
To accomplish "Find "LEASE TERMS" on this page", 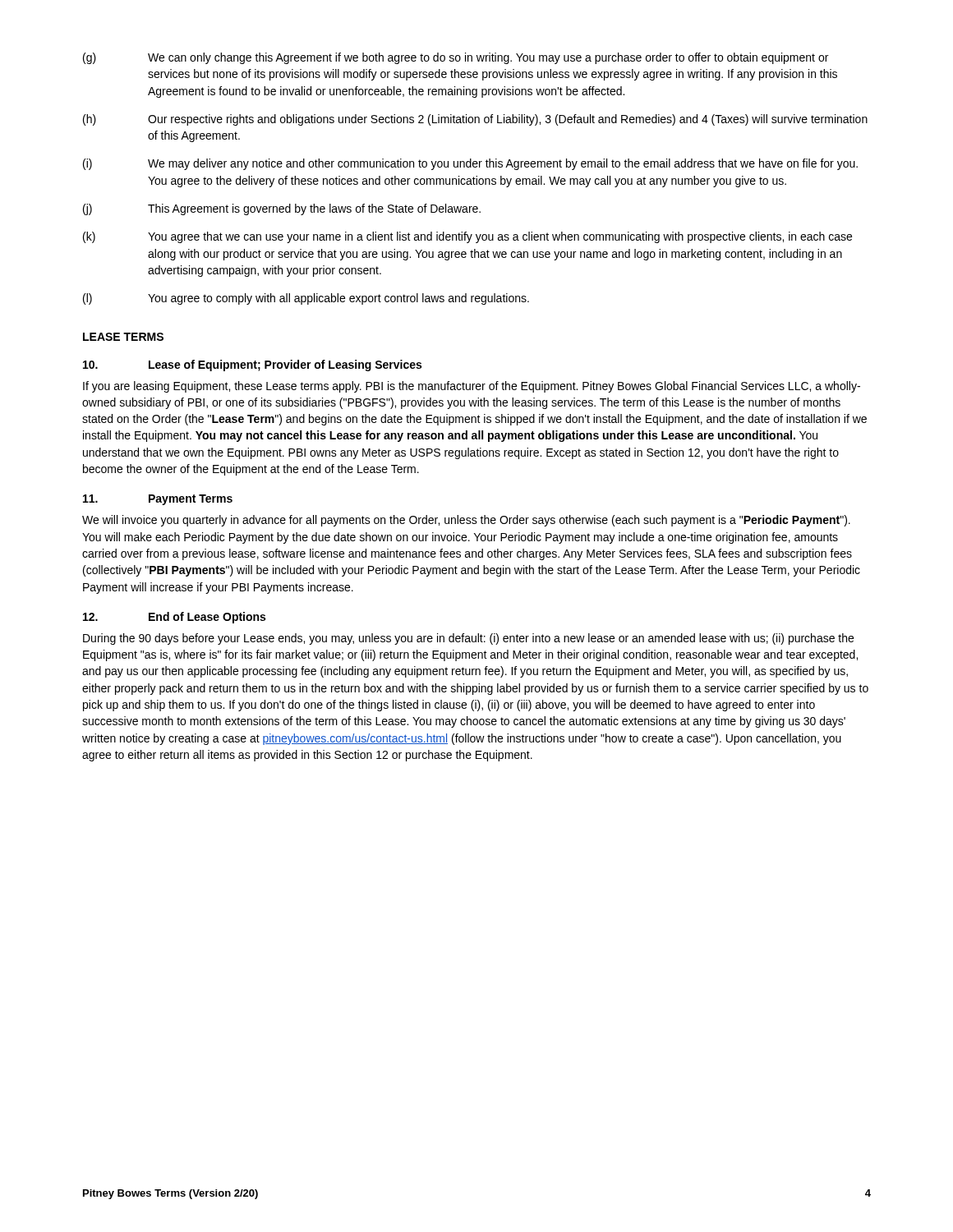I will [x=123, y=336].
